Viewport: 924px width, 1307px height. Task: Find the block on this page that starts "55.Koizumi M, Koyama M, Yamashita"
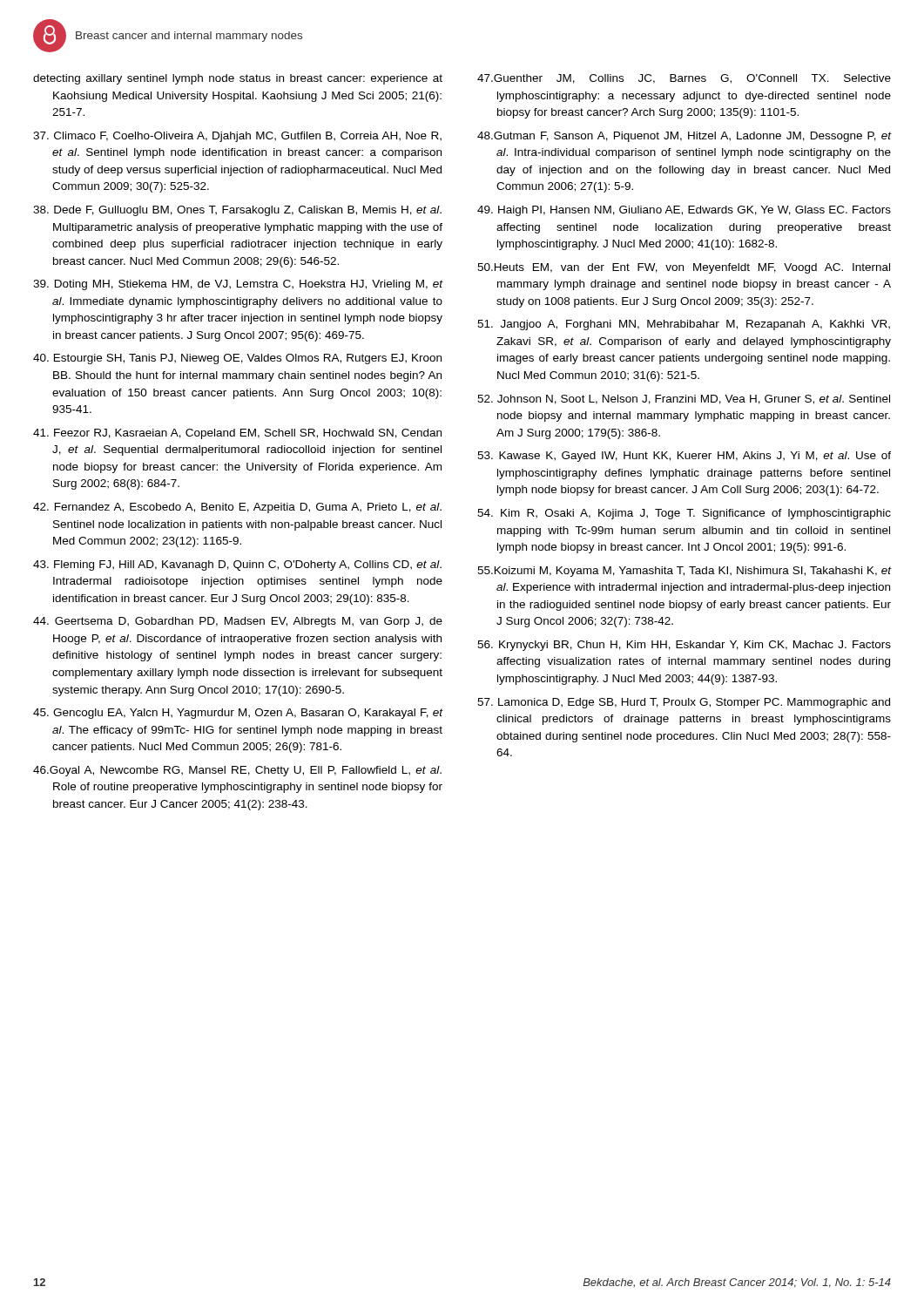[x=684, y=596]
